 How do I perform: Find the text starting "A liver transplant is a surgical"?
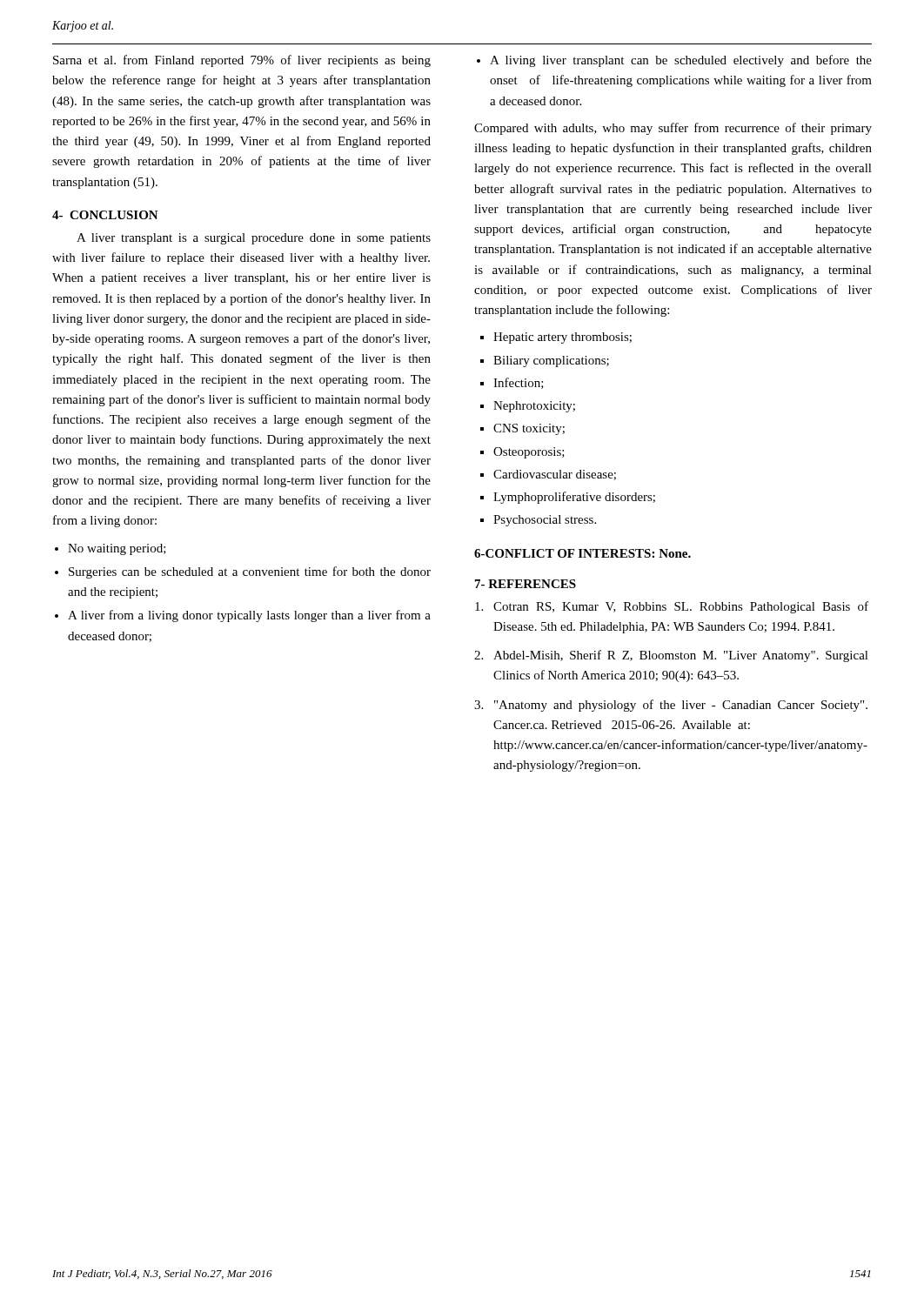click(x=241, y=379)
